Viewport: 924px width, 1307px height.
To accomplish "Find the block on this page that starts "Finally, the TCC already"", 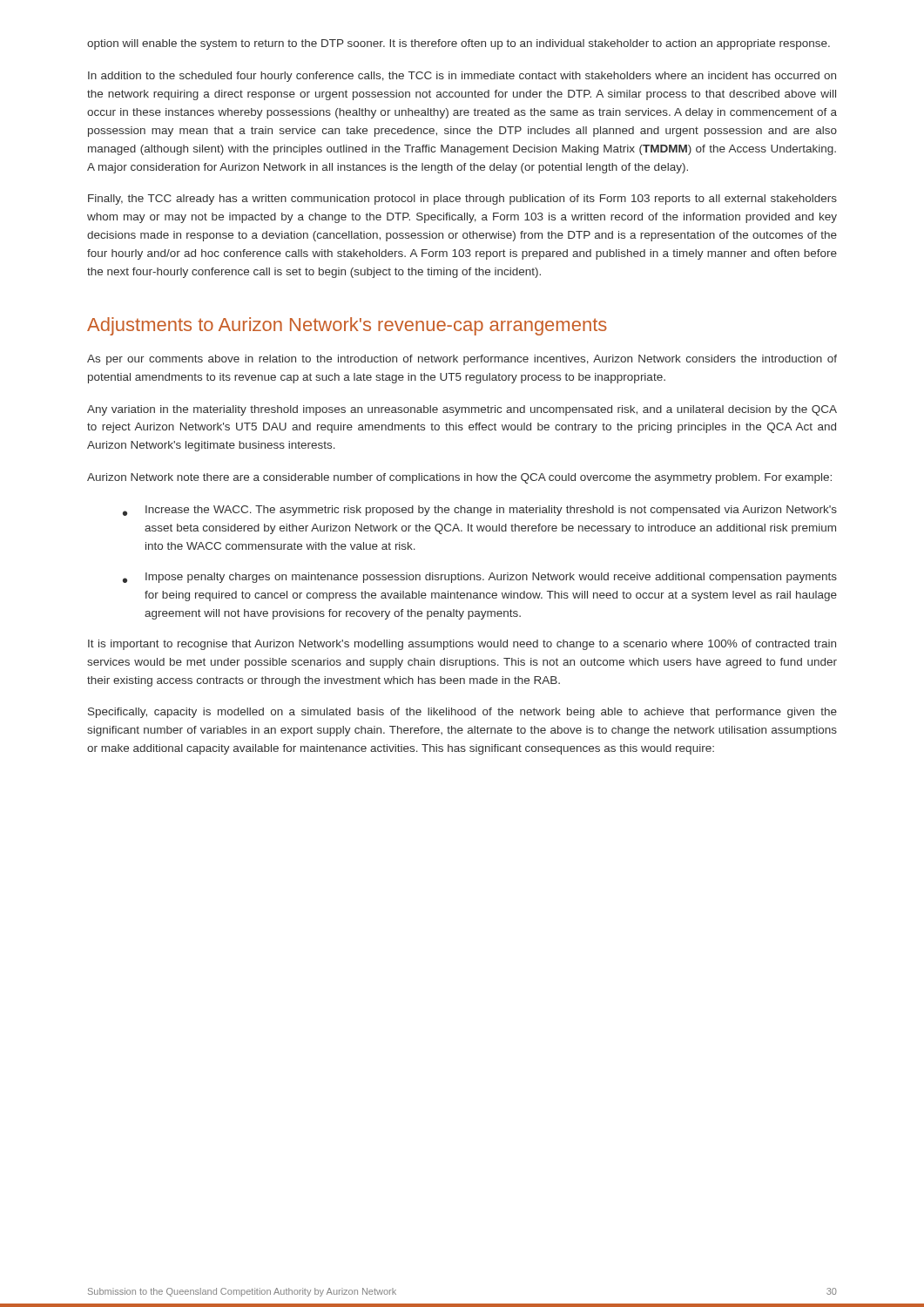I will pos(462,235).
